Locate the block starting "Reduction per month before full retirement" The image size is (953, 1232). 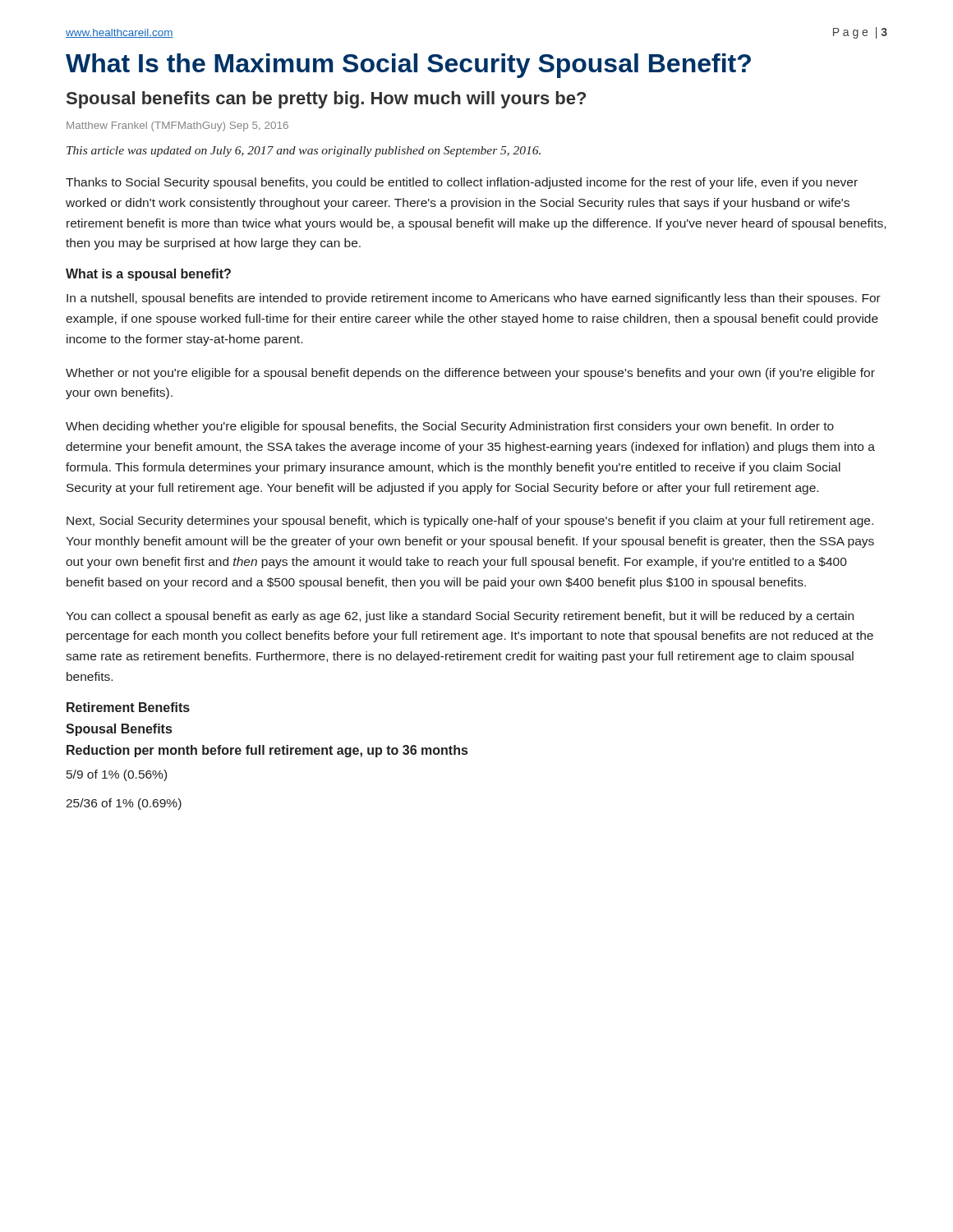pos(267,750)
